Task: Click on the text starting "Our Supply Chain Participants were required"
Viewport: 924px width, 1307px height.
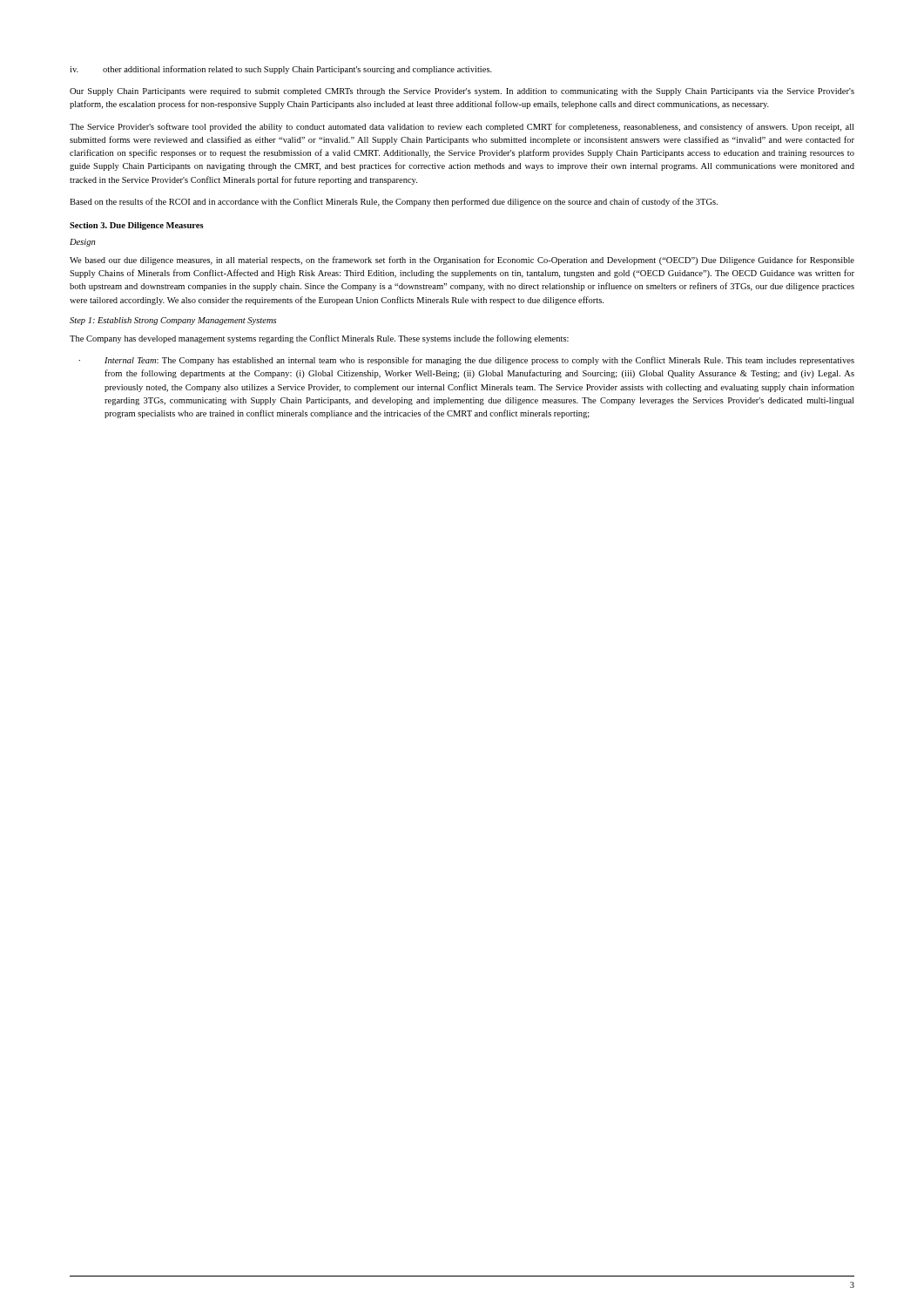Action: tap(462, 98)
